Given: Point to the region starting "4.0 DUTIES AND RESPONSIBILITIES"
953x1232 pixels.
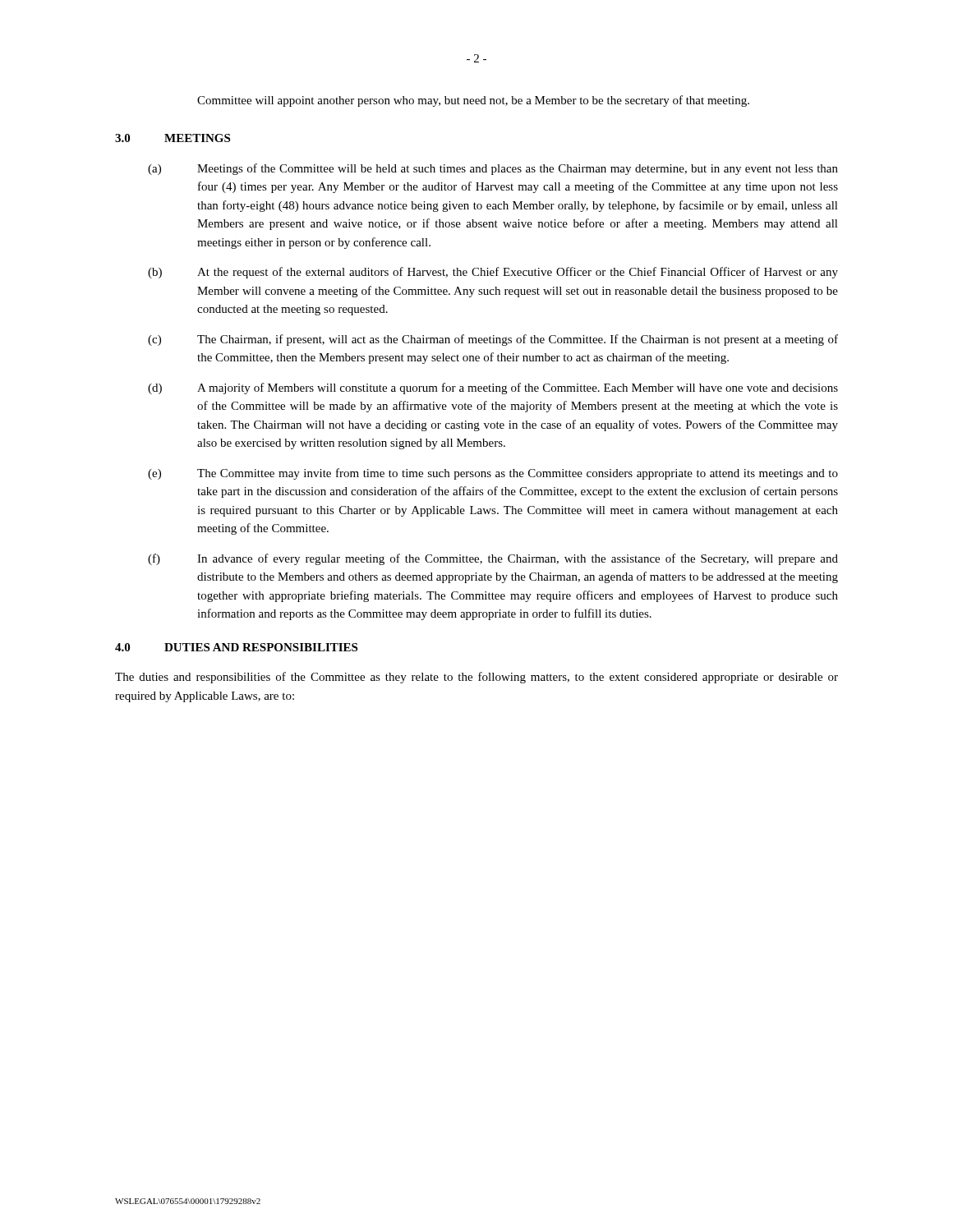Looking at the screenshot, I should coord(237,647).
